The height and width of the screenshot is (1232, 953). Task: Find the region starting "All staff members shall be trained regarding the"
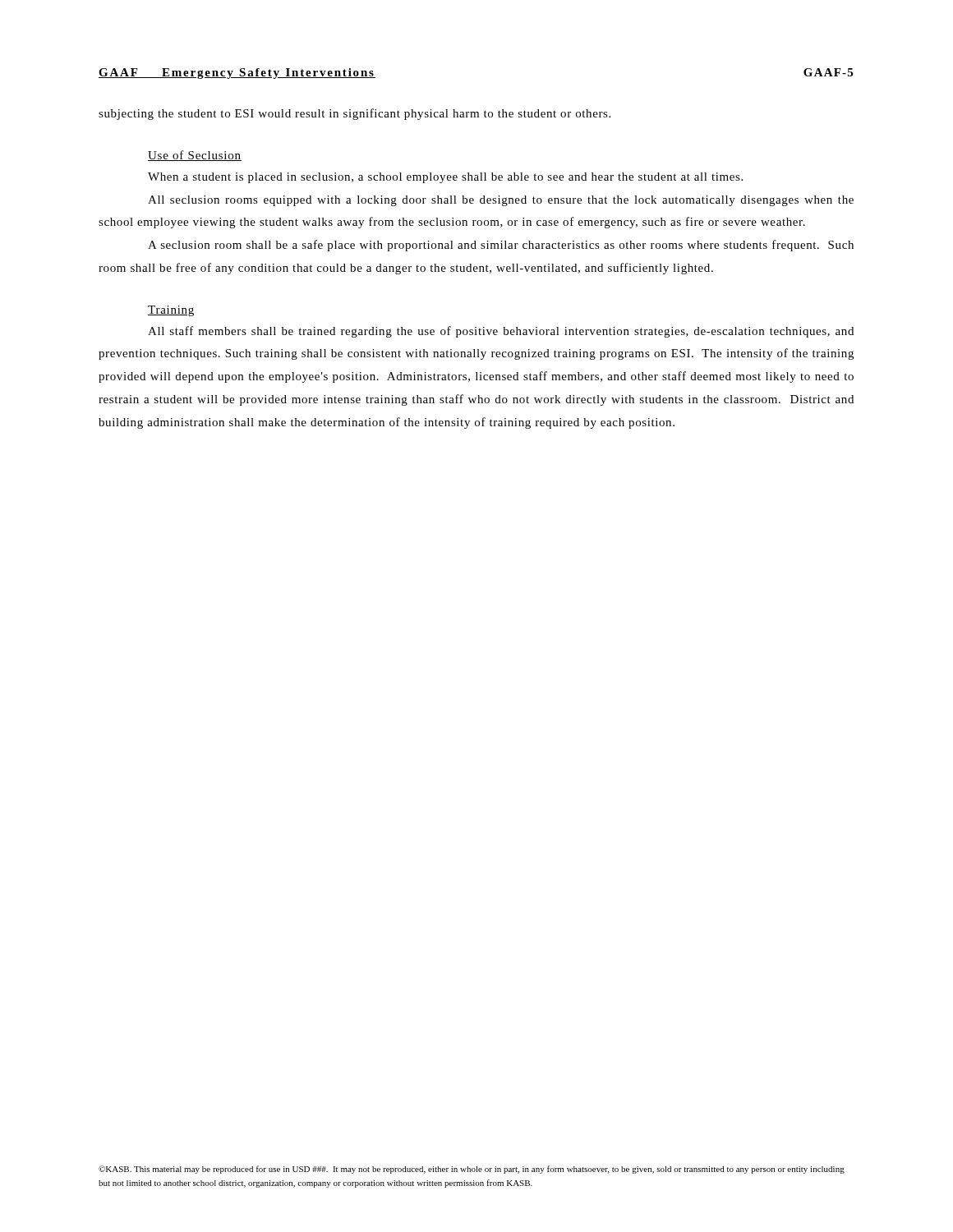point(476,376)
